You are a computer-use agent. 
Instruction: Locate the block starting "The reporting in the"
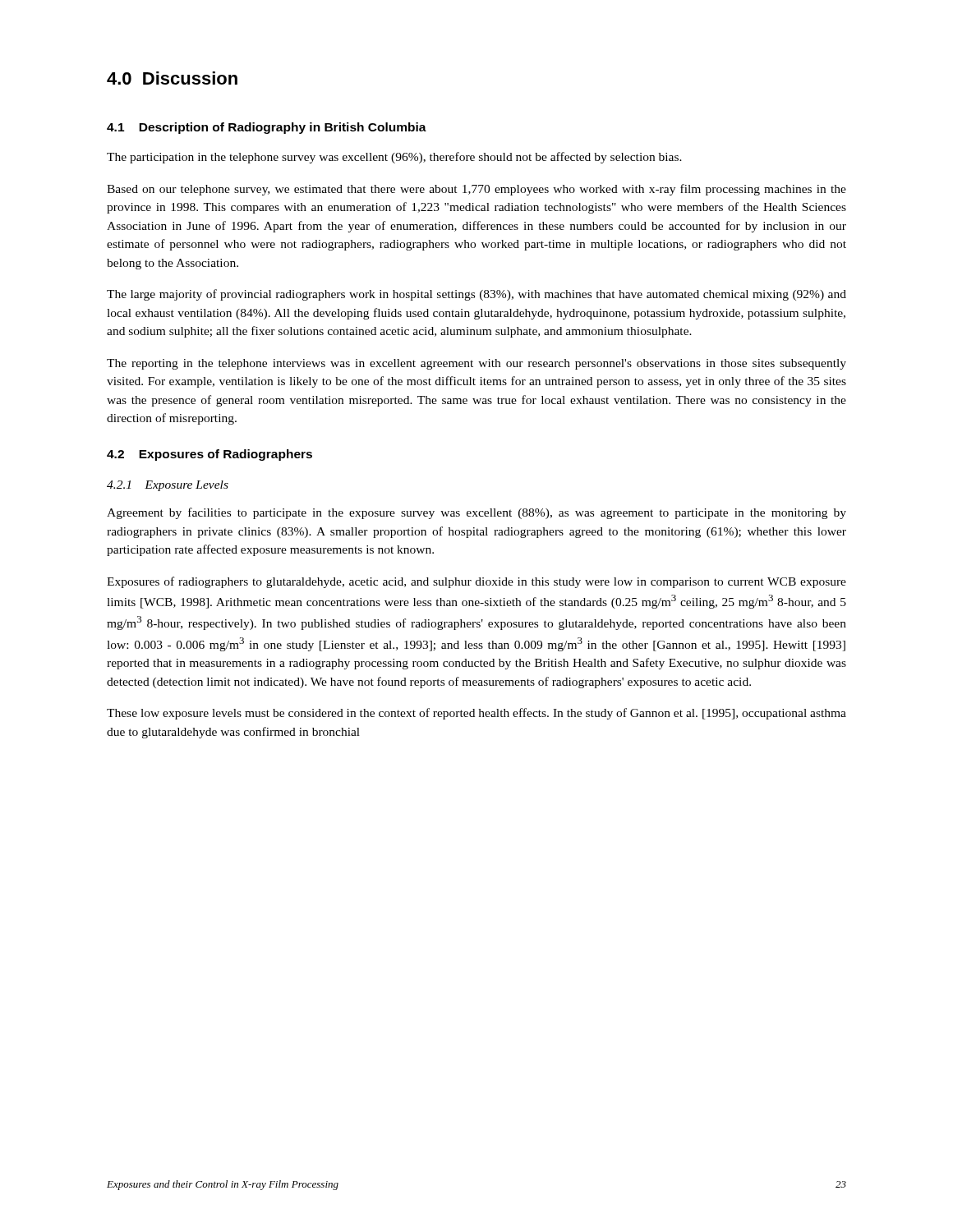tap(476, 391)
